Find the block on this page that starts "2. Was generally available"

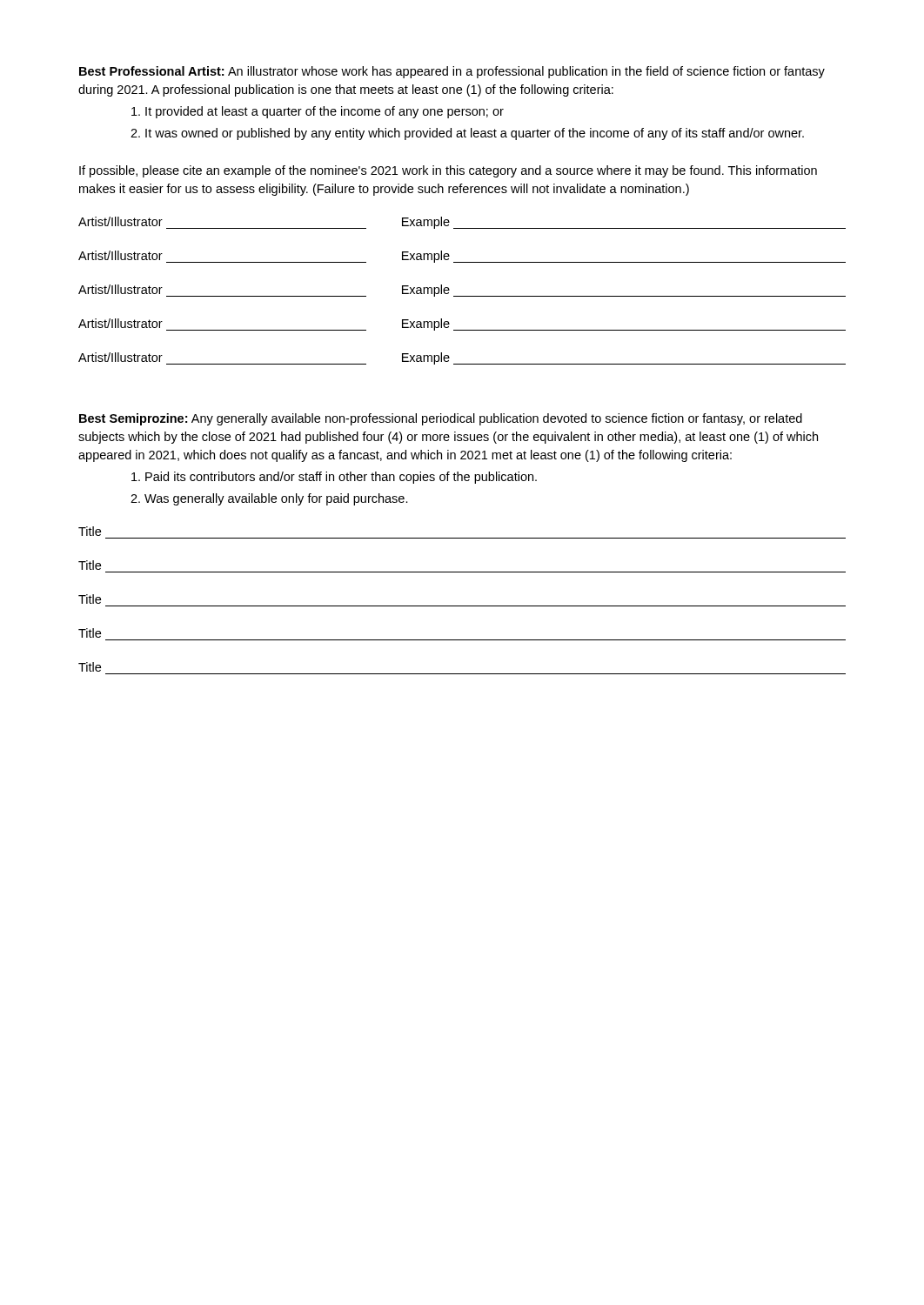269,499
